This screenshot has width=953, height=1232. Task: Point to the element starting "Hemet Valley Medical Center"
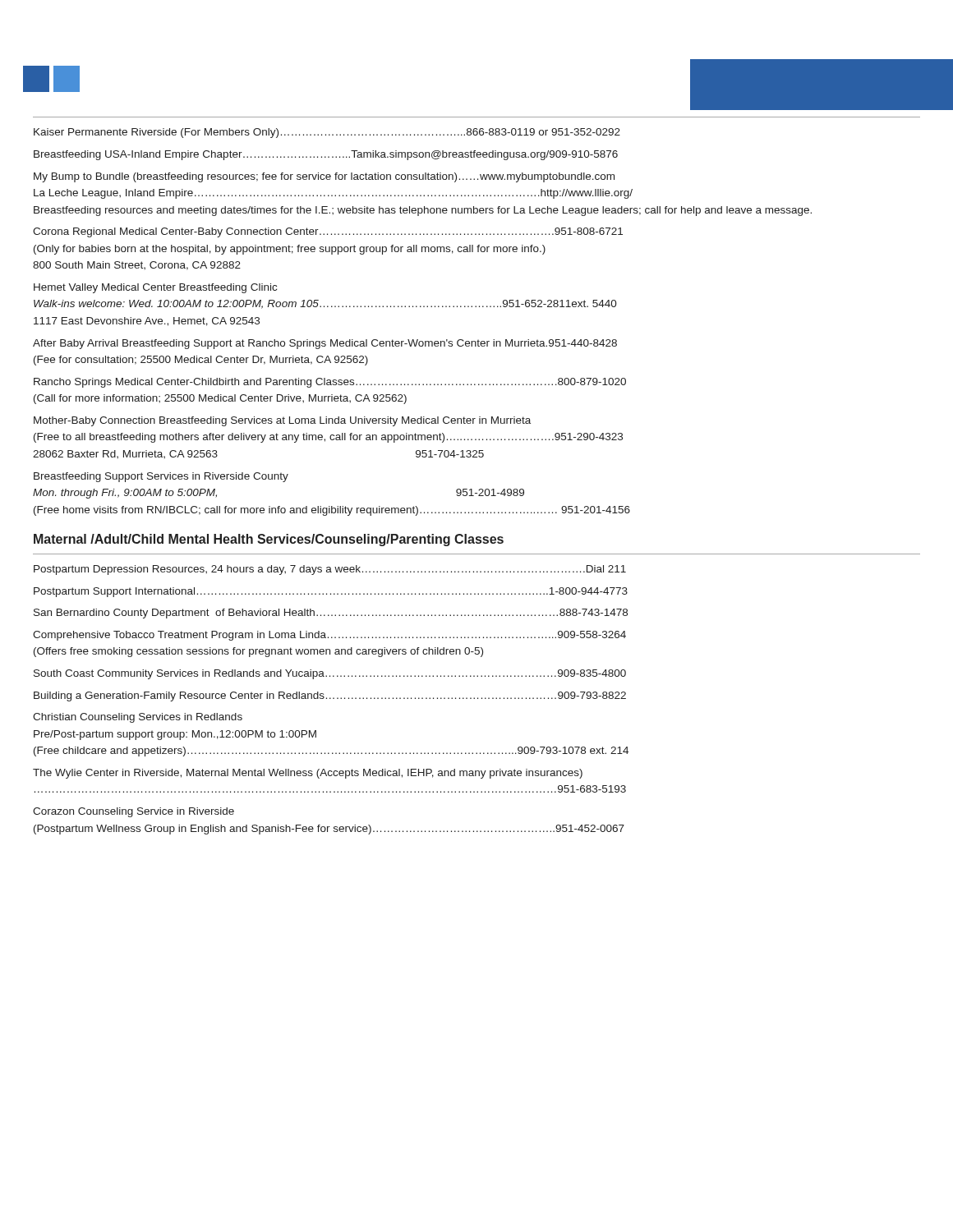coord(476,304)
